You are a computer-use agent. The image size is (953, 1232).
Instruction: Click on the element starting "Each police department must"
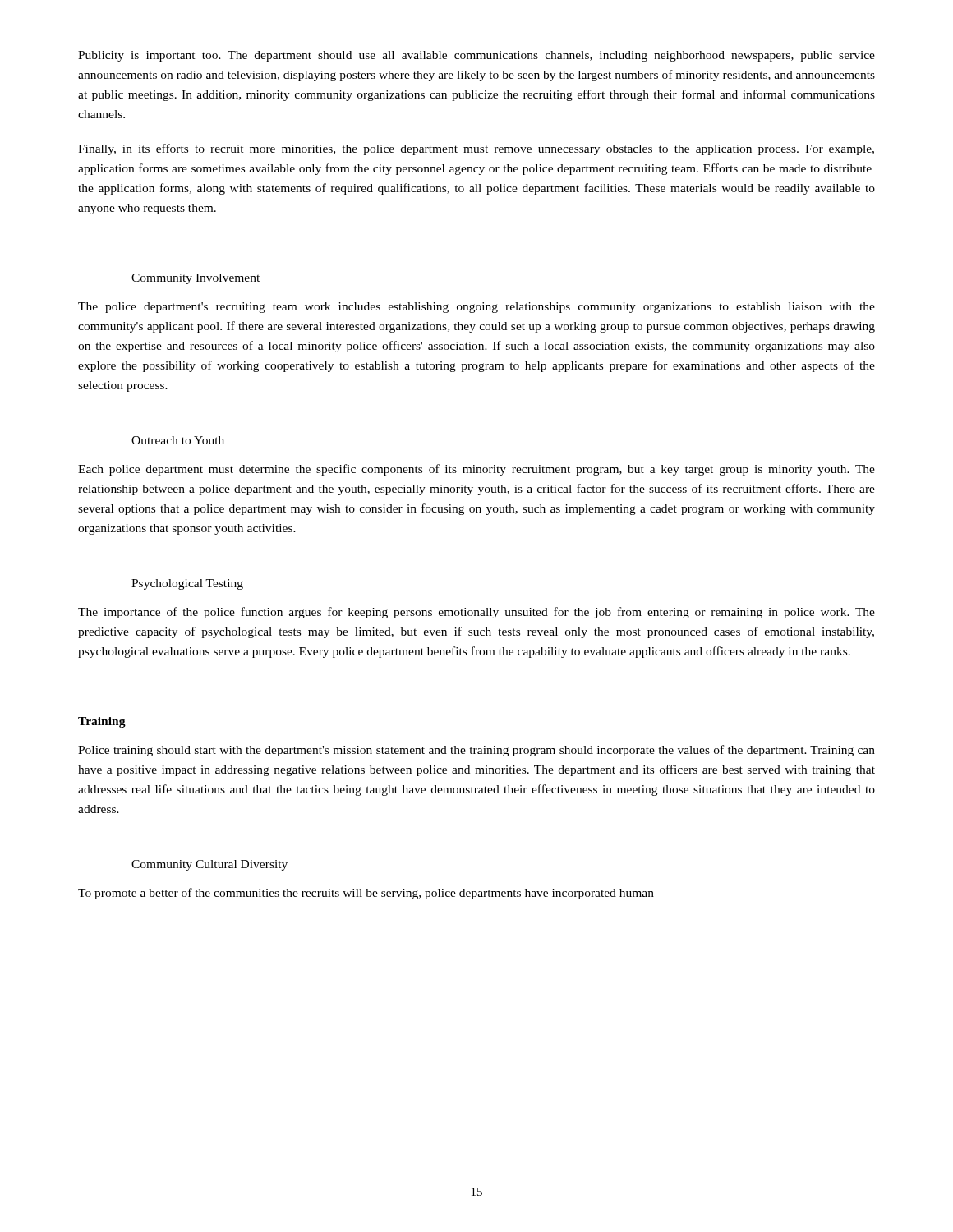tap(476, 498)
